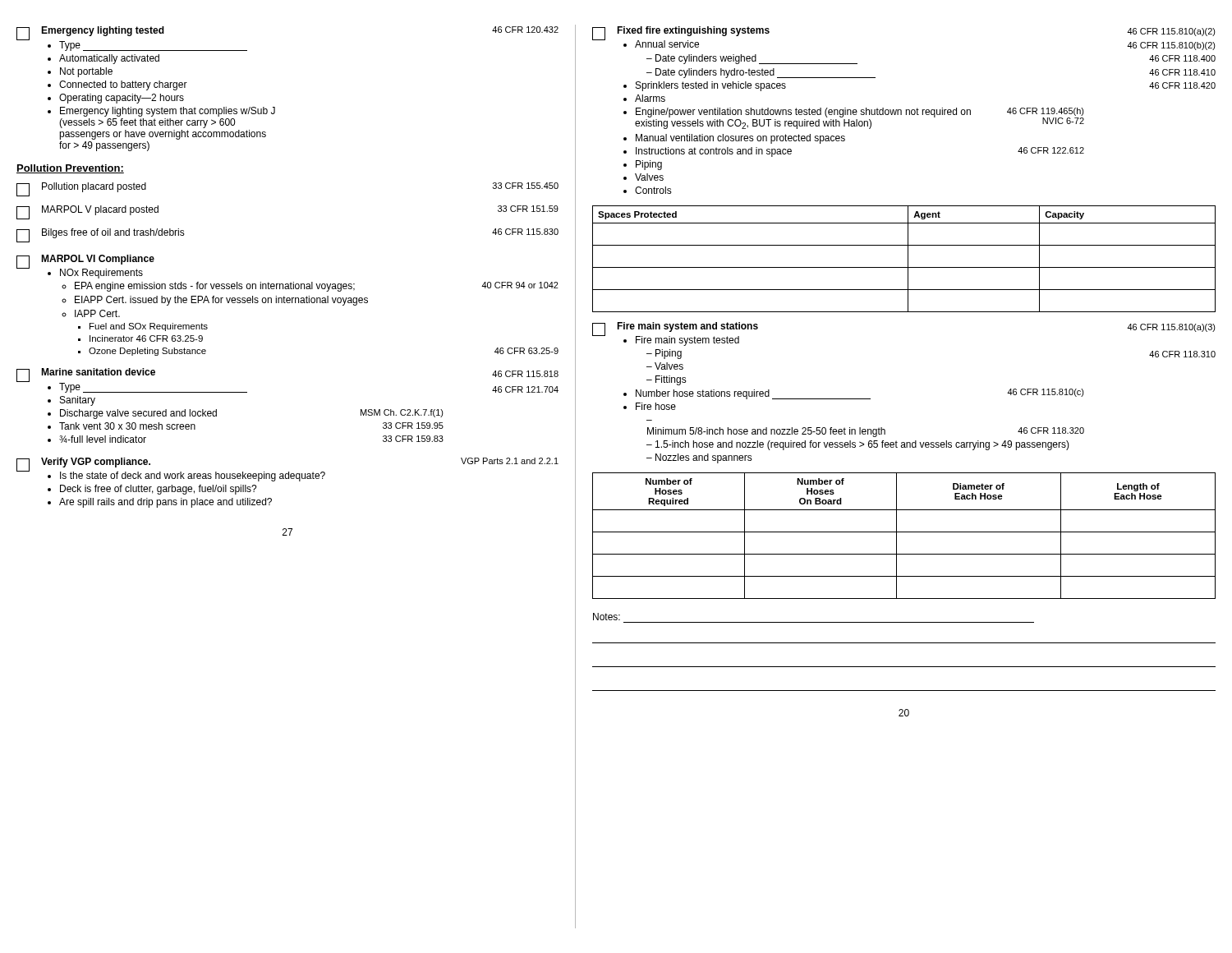Find the list item that reads "Fixed fire extinguishing"

coord(904,112)
